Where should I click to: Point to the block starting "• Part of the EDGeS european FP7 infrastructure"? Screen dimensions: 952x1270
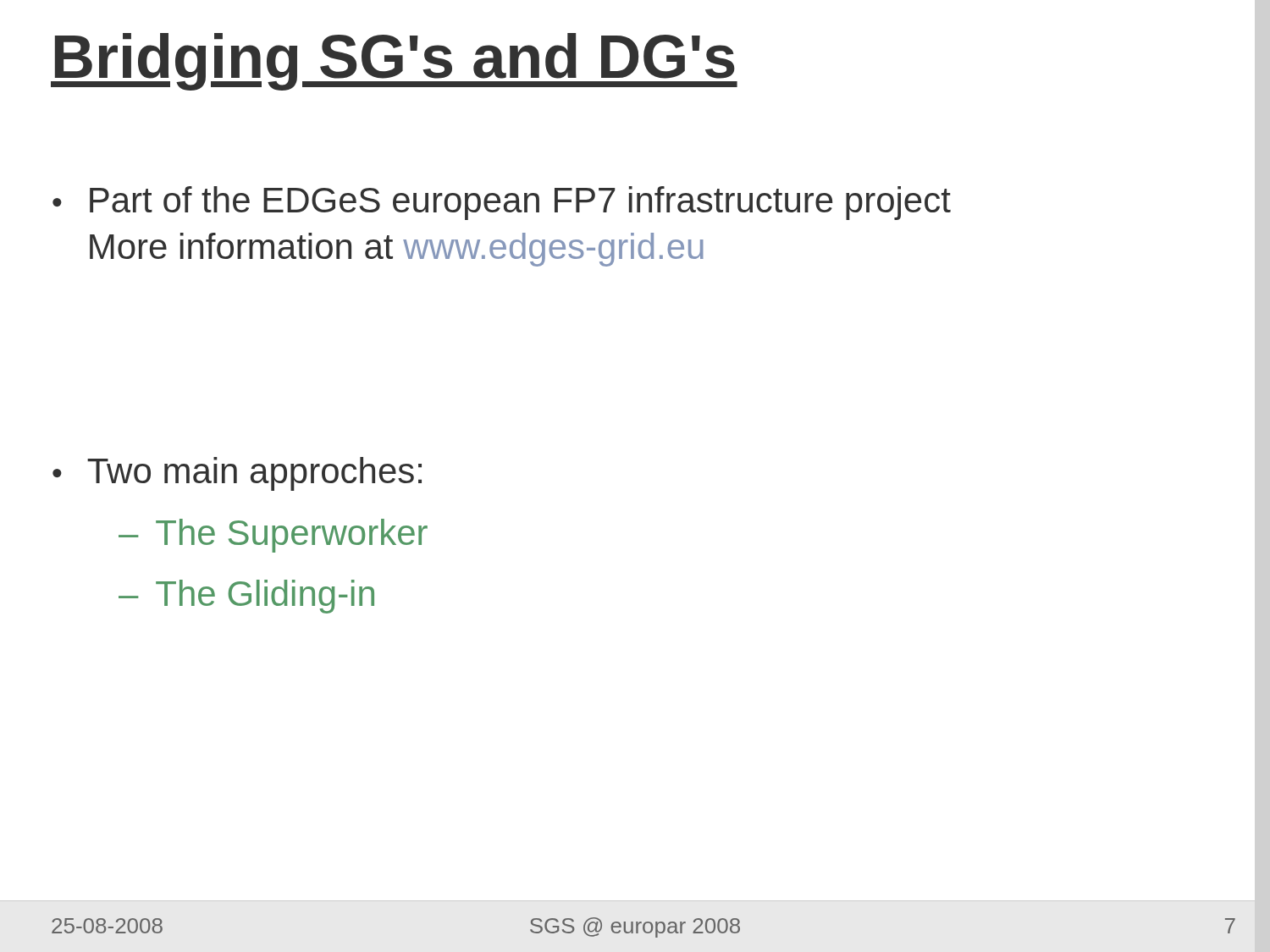click(627, 224)
